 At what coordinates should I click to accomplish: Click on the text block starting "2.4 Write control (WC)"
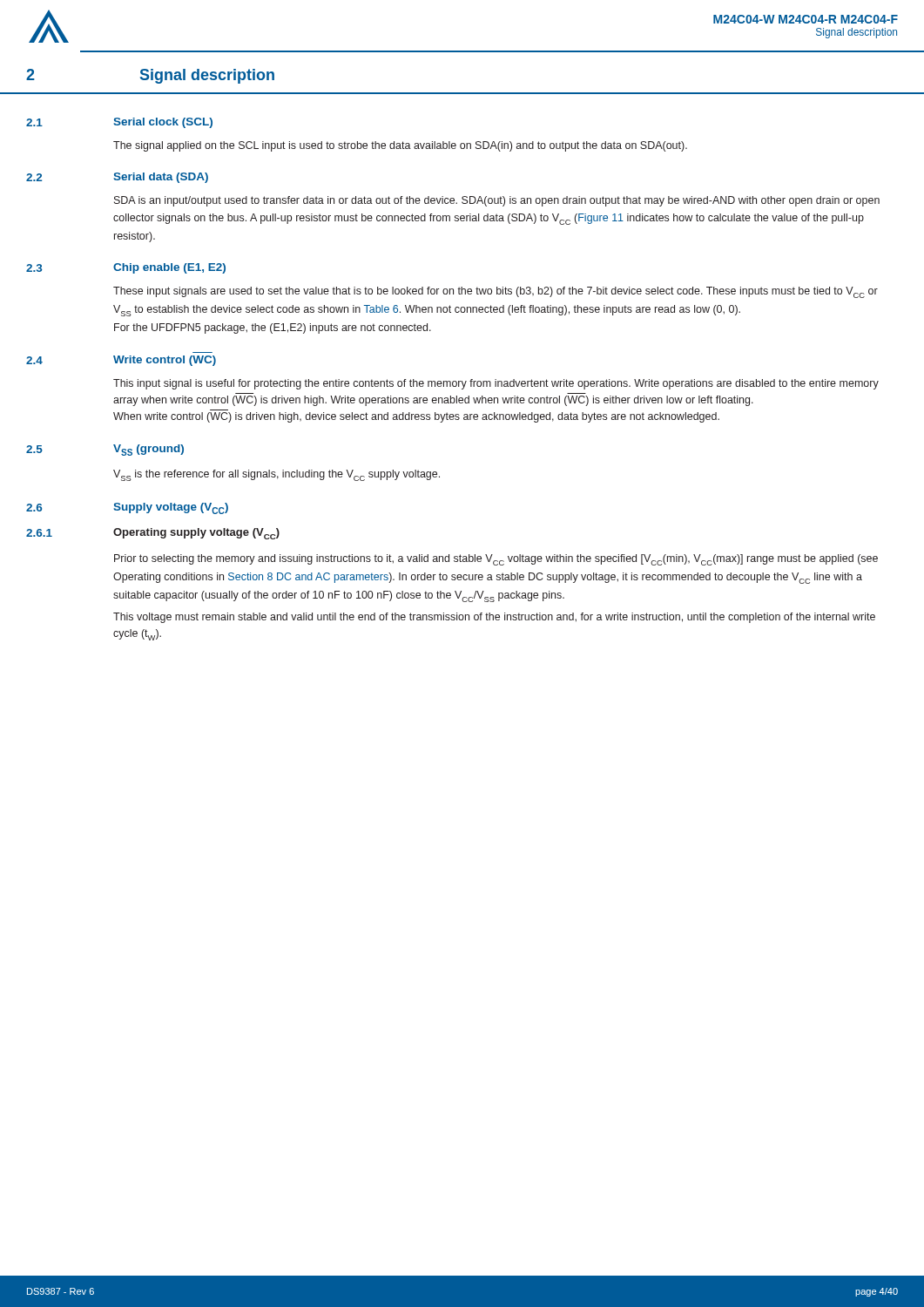[x=121, y=361]
